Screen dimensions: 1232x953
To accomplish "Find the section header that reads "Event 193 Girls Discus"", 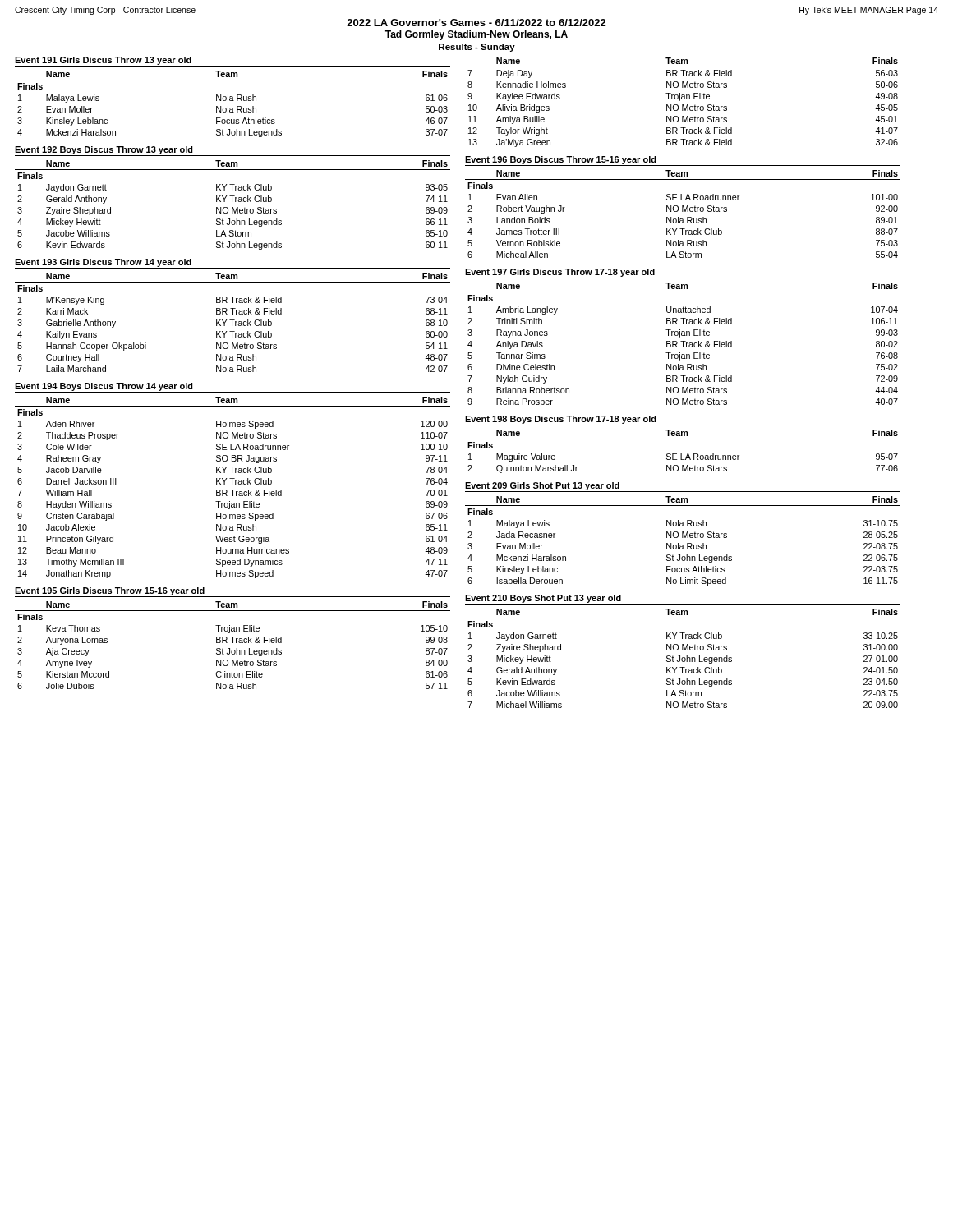I will coord(103,262).
